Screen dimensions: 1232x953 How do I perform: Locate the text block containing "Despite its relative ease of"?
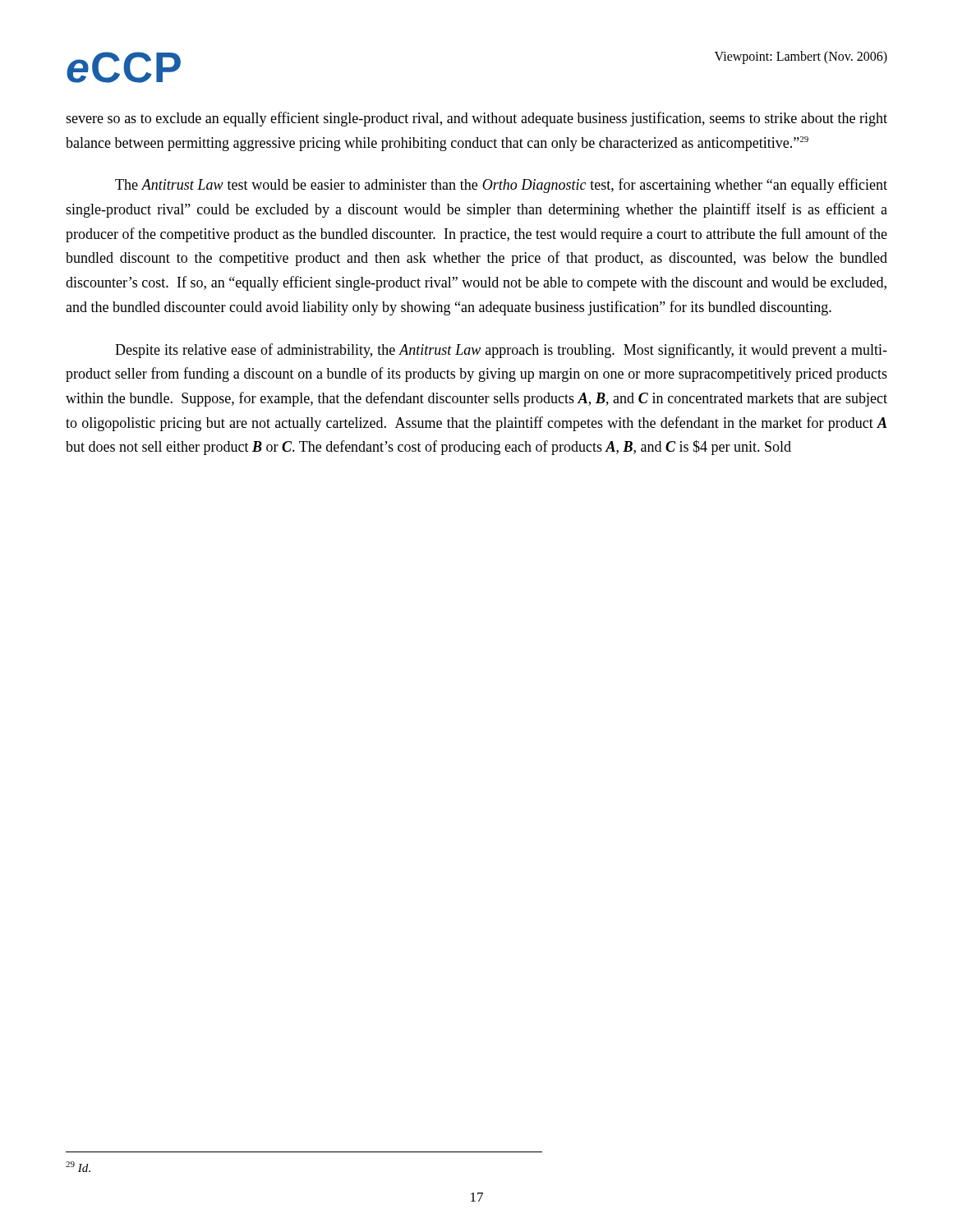[x=476, y=398]
